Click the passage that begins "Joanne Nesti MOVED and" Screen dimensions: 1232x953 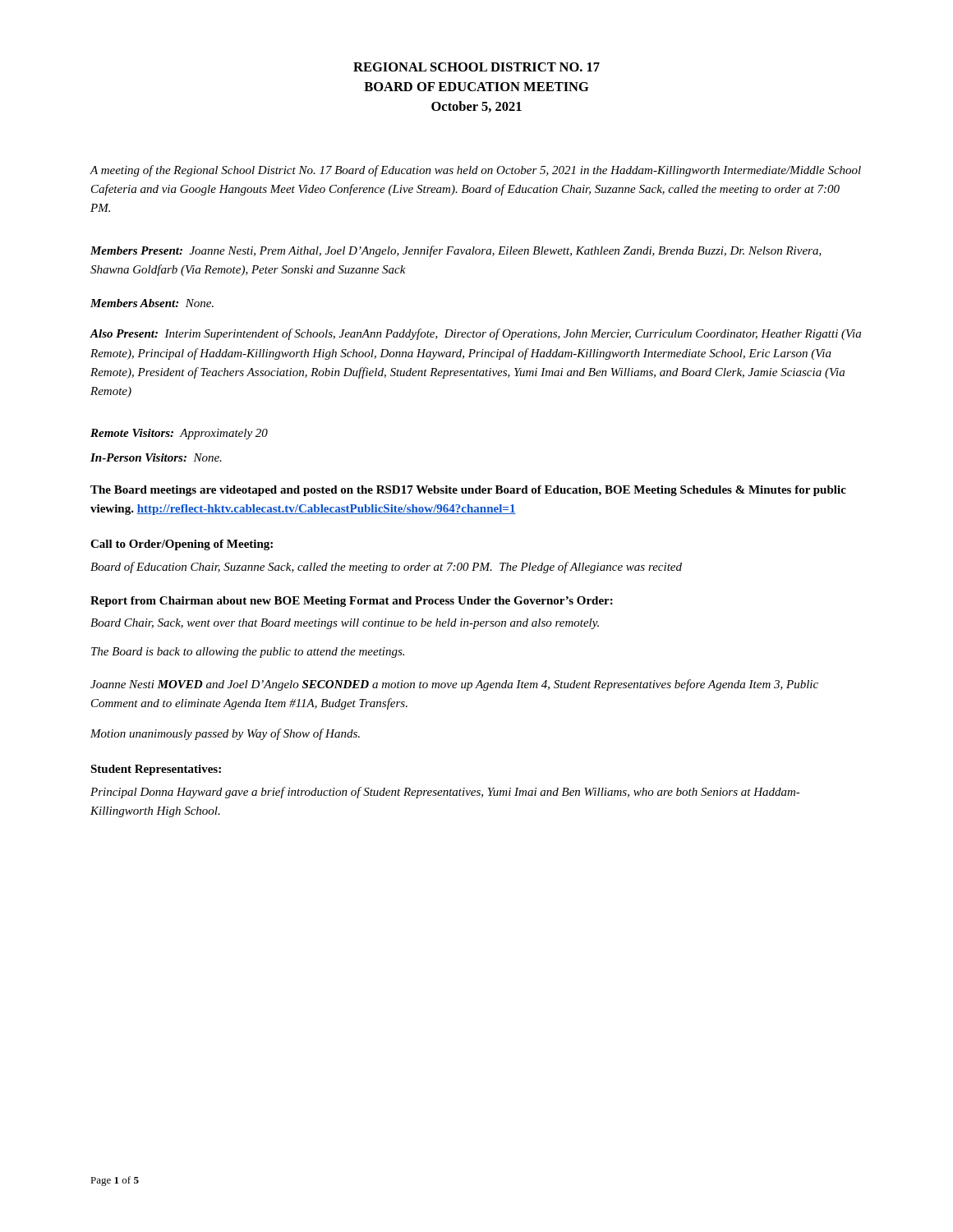pos(454,693)
